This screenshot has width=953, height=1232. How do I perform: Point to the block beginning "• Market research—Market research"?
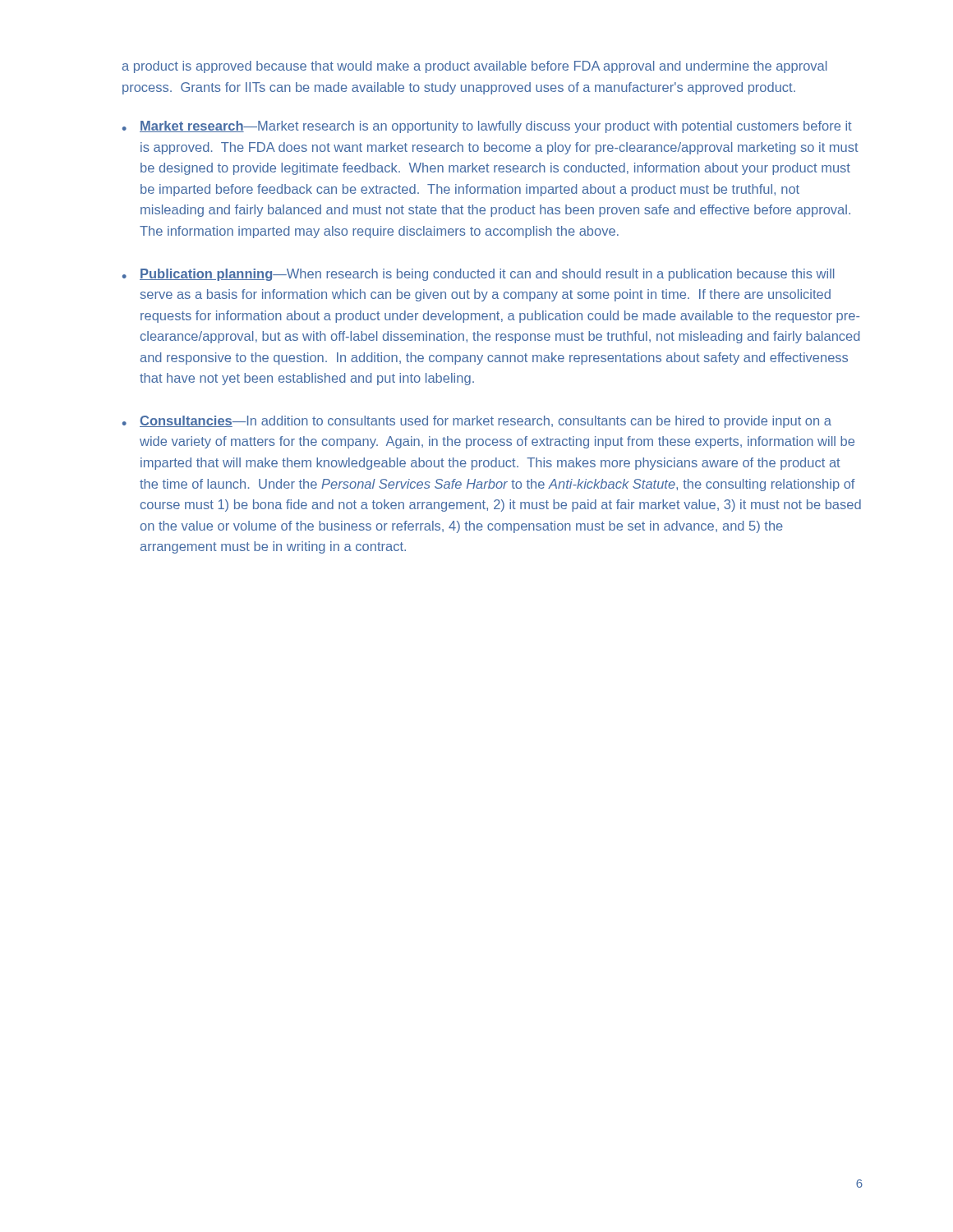(x=492, y=179)
